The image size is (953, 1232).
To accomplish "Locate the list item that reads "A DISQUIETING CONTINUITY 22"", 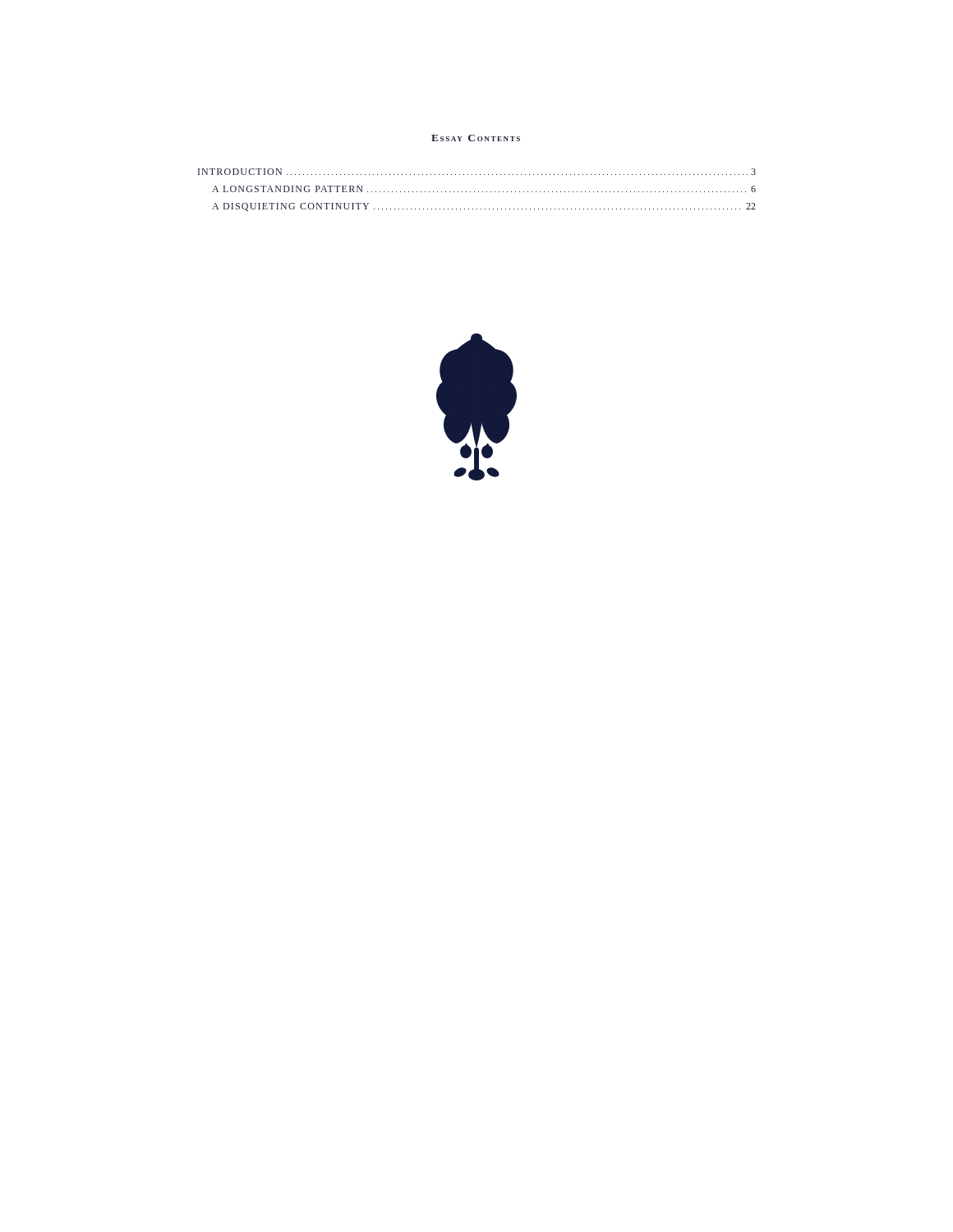I will (484, 207).
